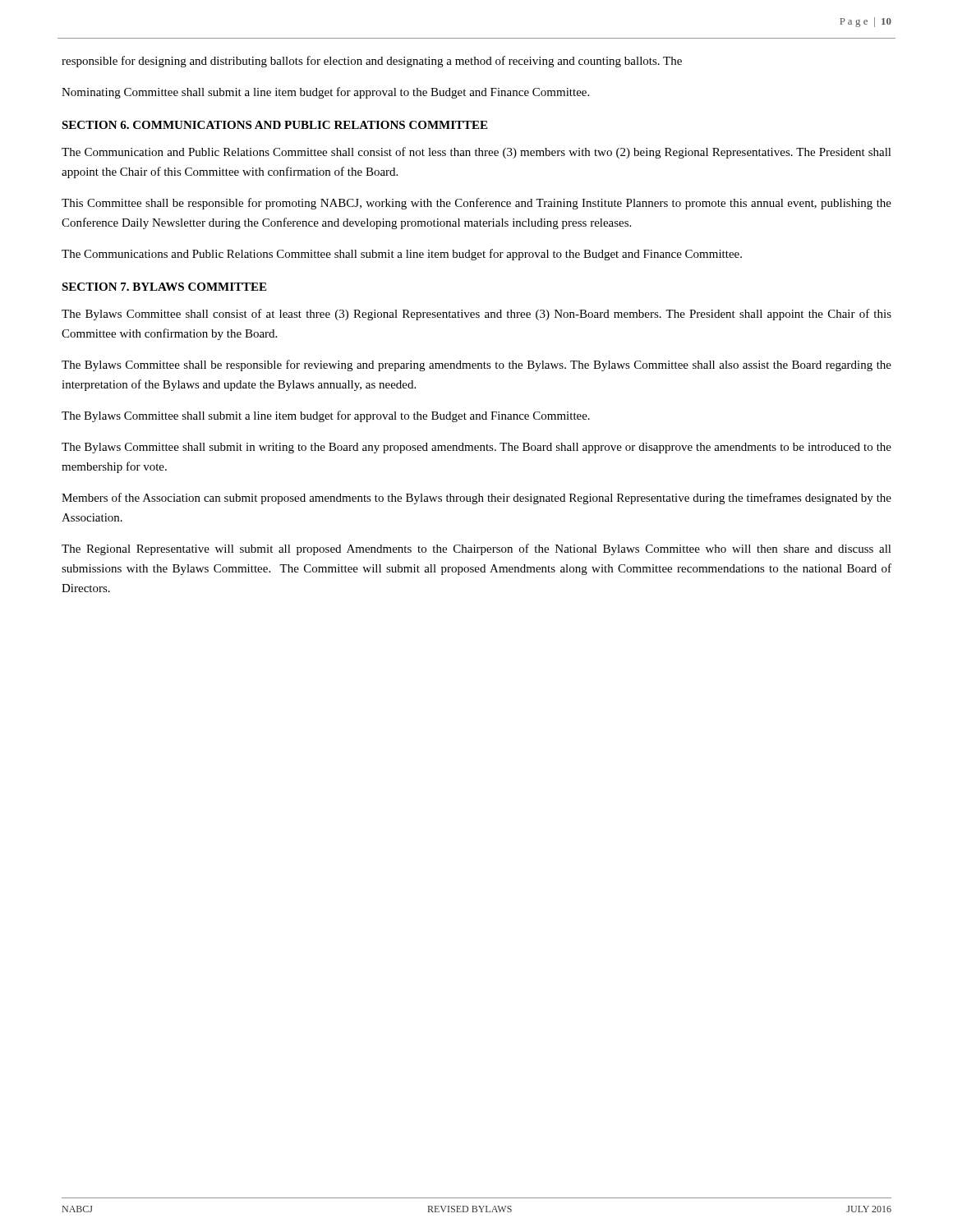Click on the text starting "The Regional Representative will submit all proposed"
Image resolution: width=953 pixels, height=1232 pixels.
(x=476, y=568)
